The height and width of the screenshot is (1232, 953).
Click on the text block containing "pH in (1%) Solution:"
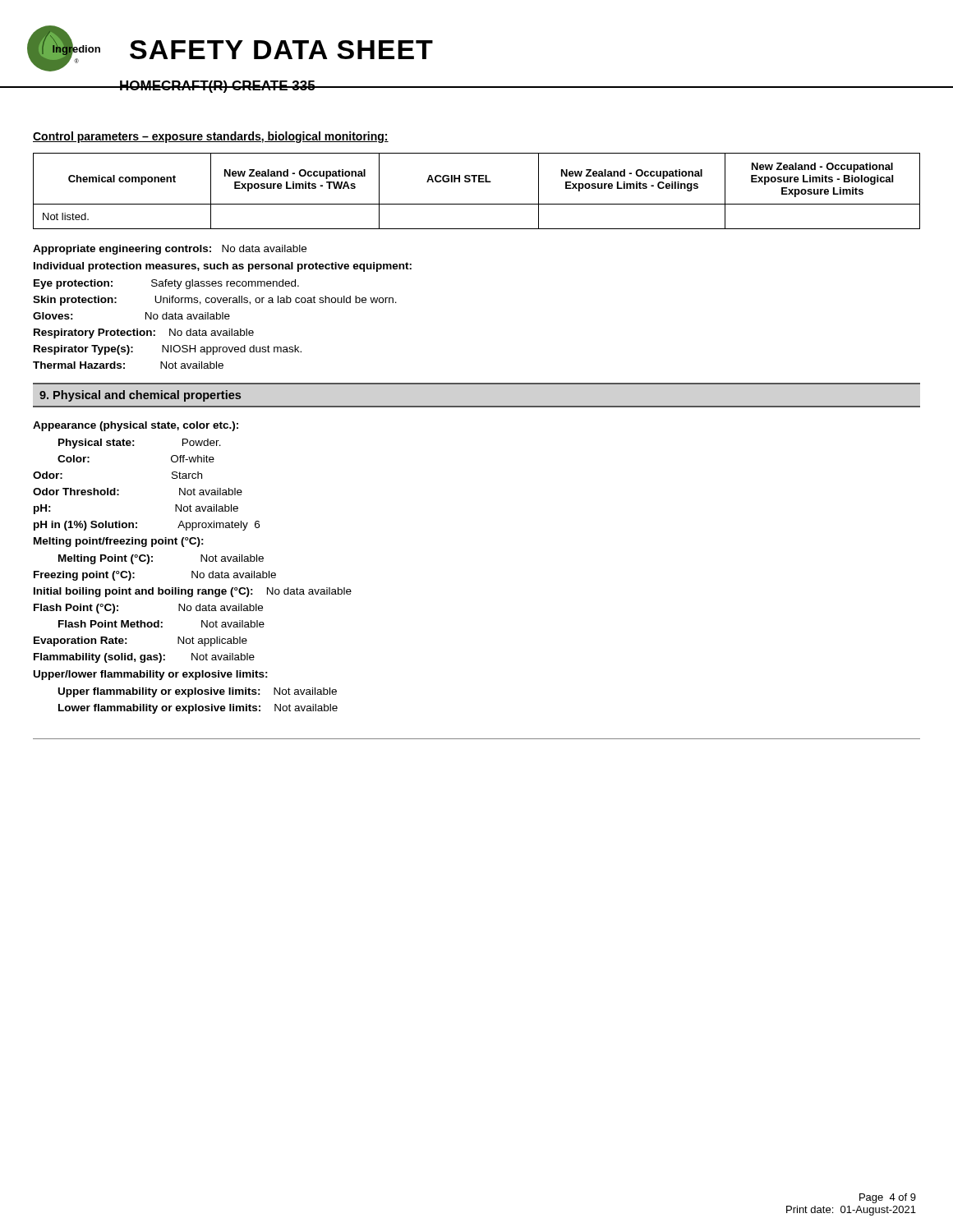pos(147,524)
